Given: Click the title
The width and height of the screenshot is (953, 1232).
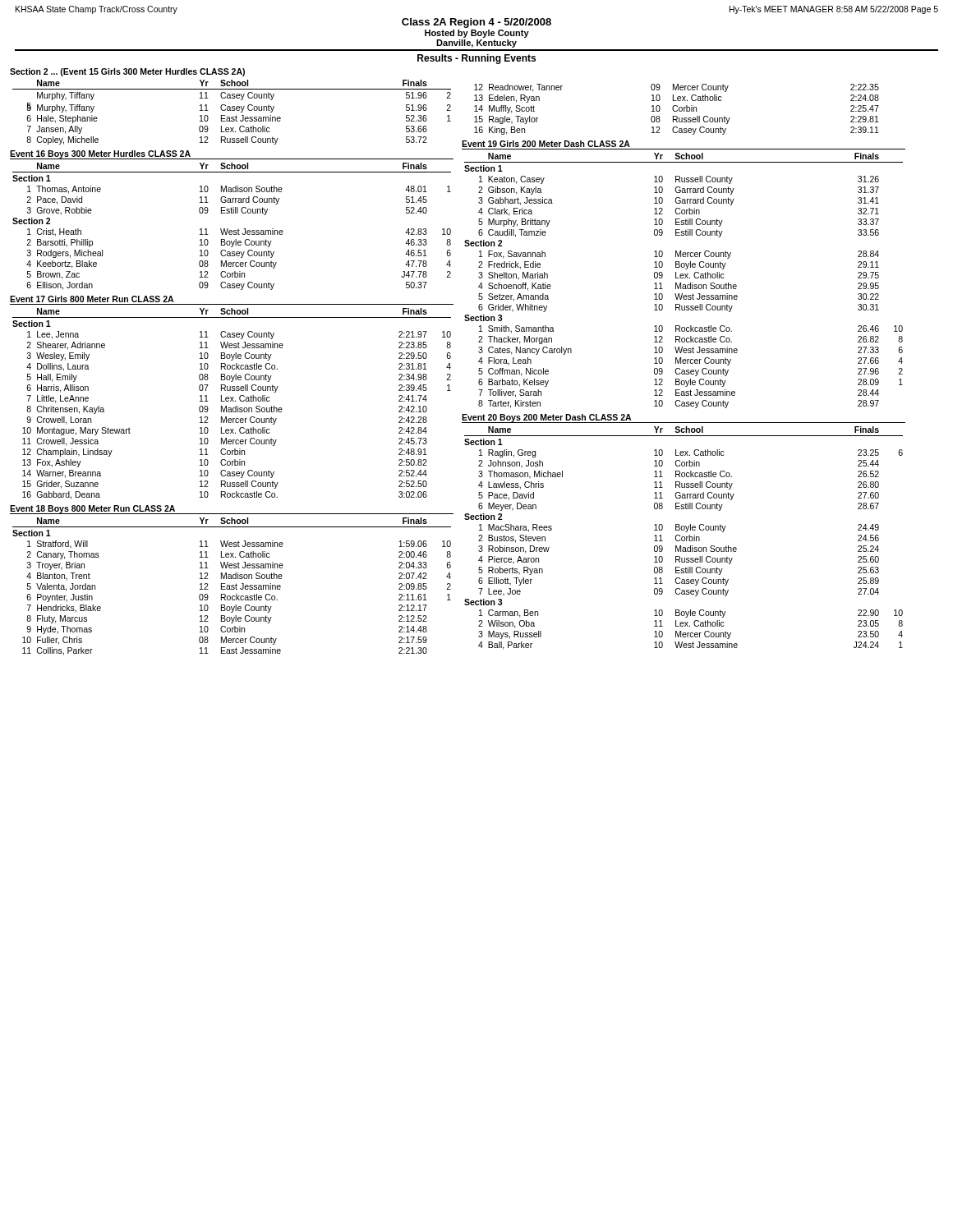Looking at the screenshot, I should click(476, 32).
